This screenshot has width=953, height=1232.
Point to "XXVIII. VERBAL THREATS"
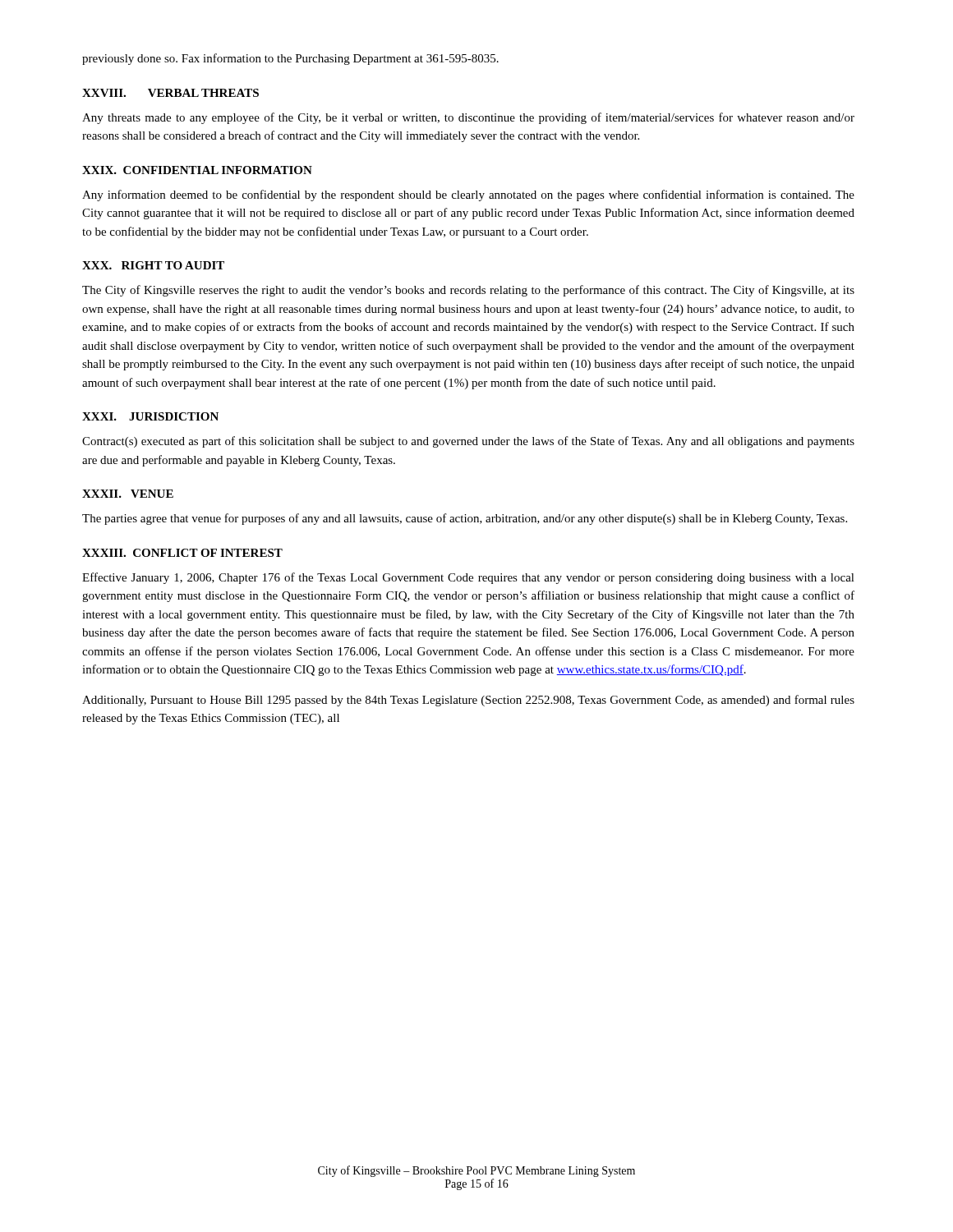coord(171,92)
